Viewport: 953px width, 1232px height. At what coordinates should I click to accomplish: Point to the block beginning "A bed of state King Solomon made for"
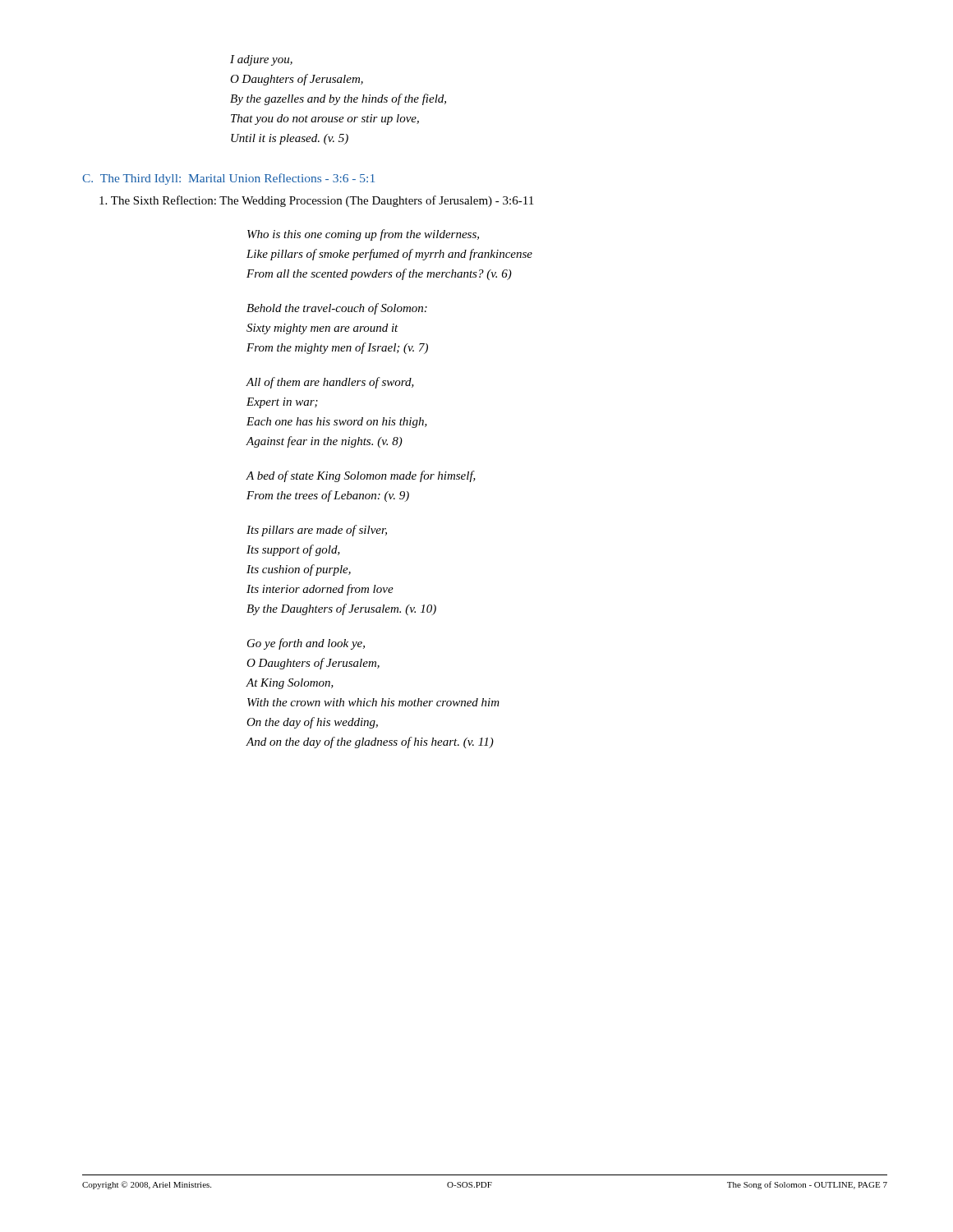pyautogui.click(x=361, y=476)
